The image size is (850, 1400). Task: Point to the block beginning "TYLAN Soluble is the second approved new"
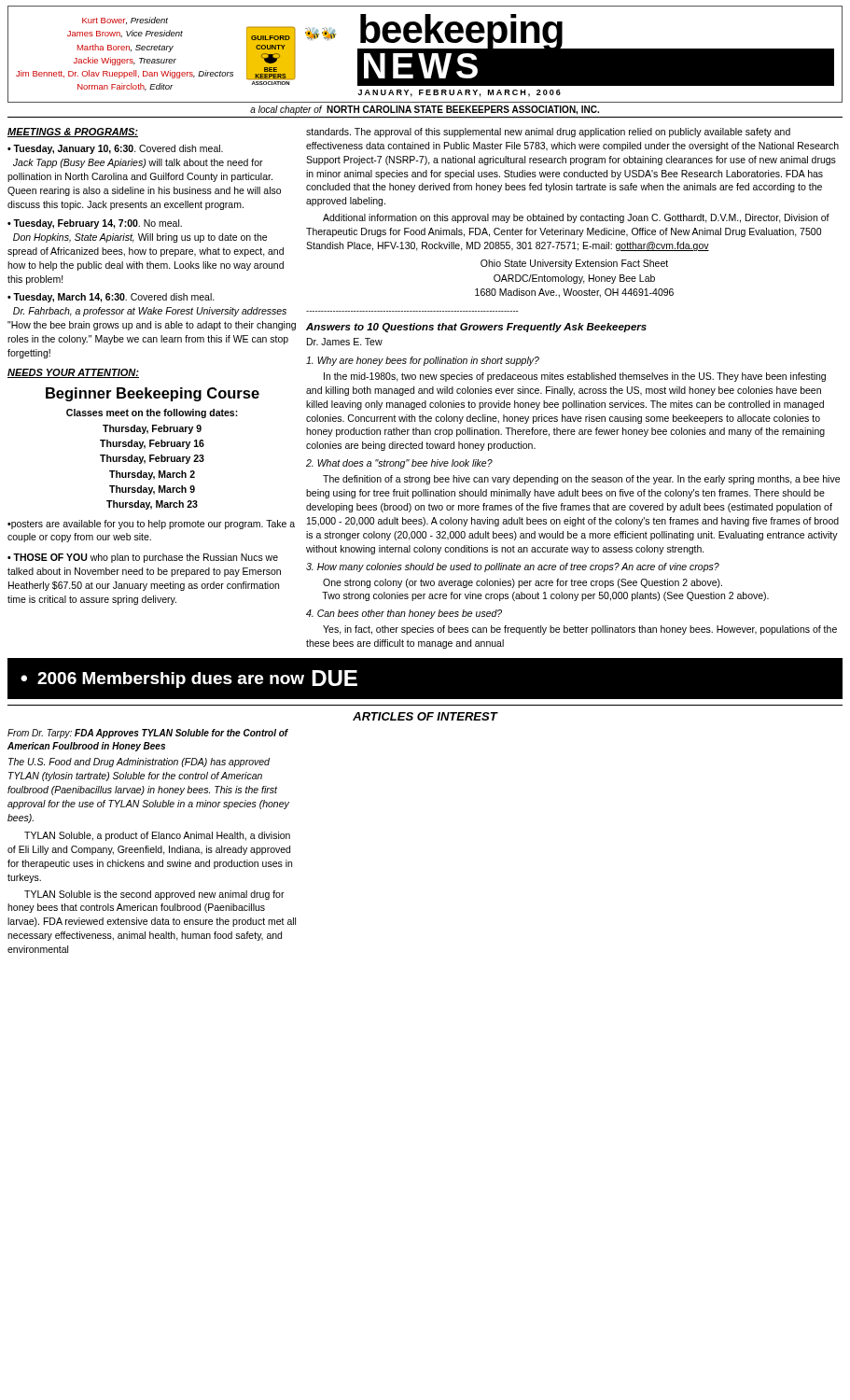(x=152, y=922)
